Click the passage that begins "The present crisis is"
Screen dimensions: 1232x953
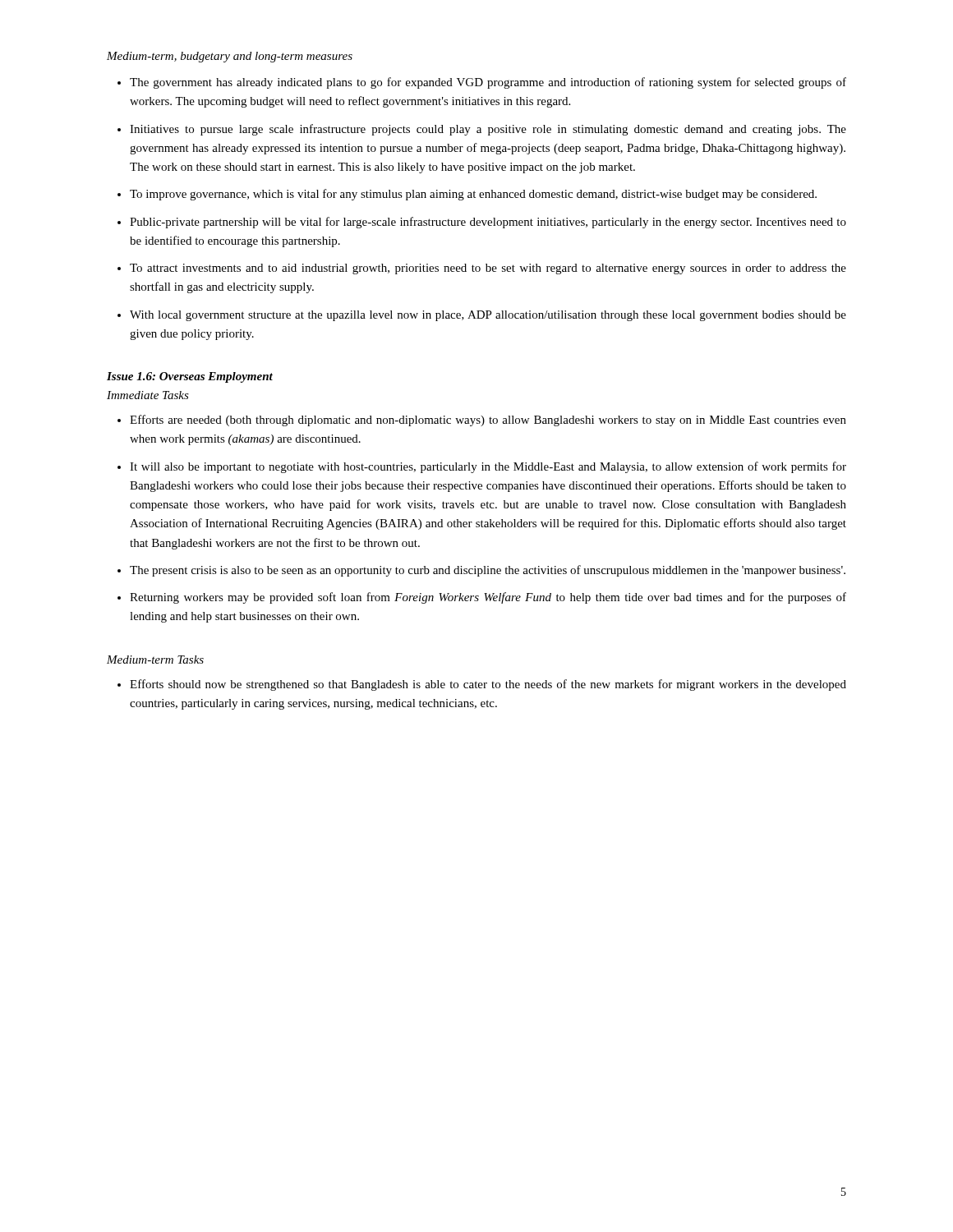click(x=488, y=570)
